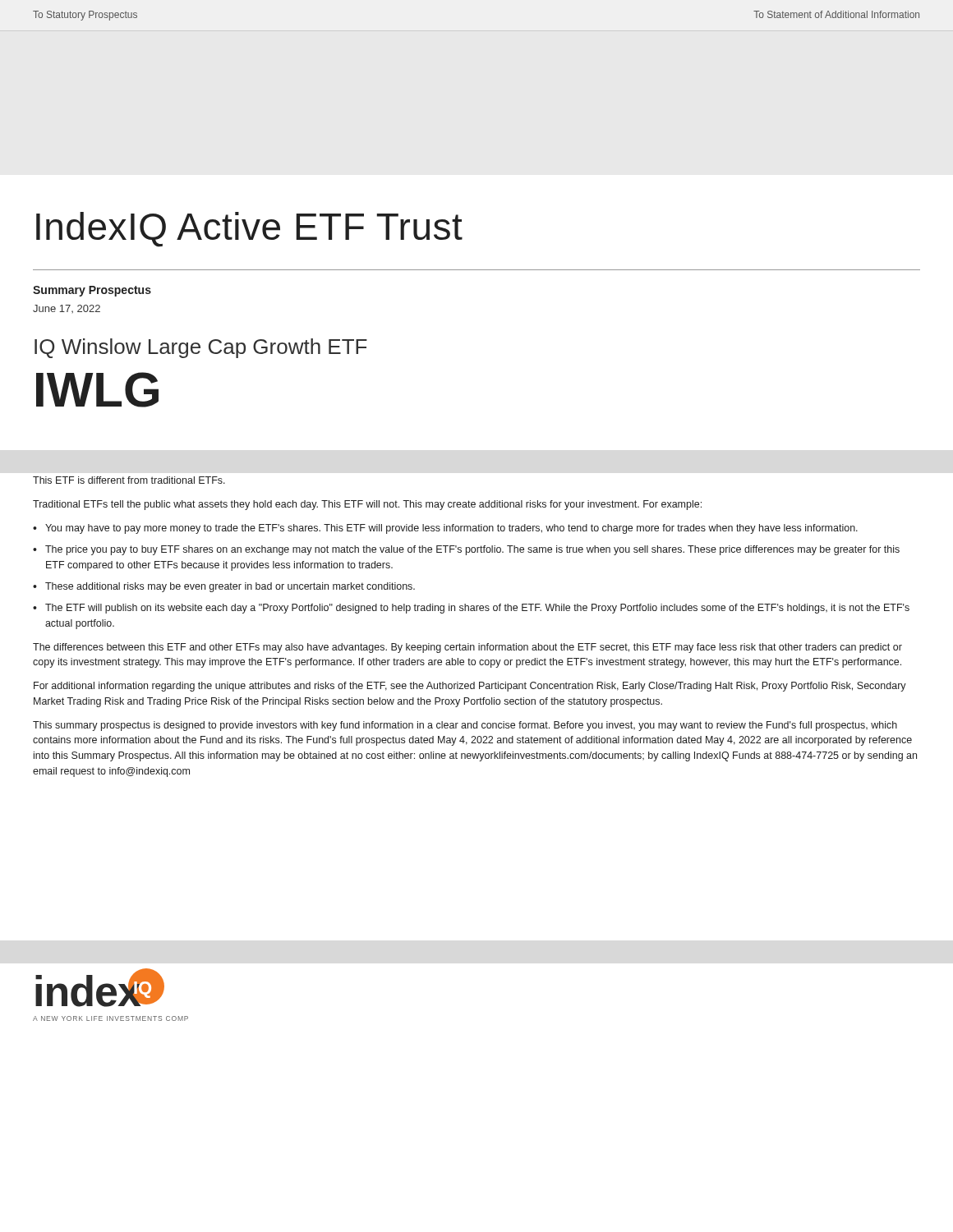Find the block on this page that starts "You may have to pay"

point(452,528)
